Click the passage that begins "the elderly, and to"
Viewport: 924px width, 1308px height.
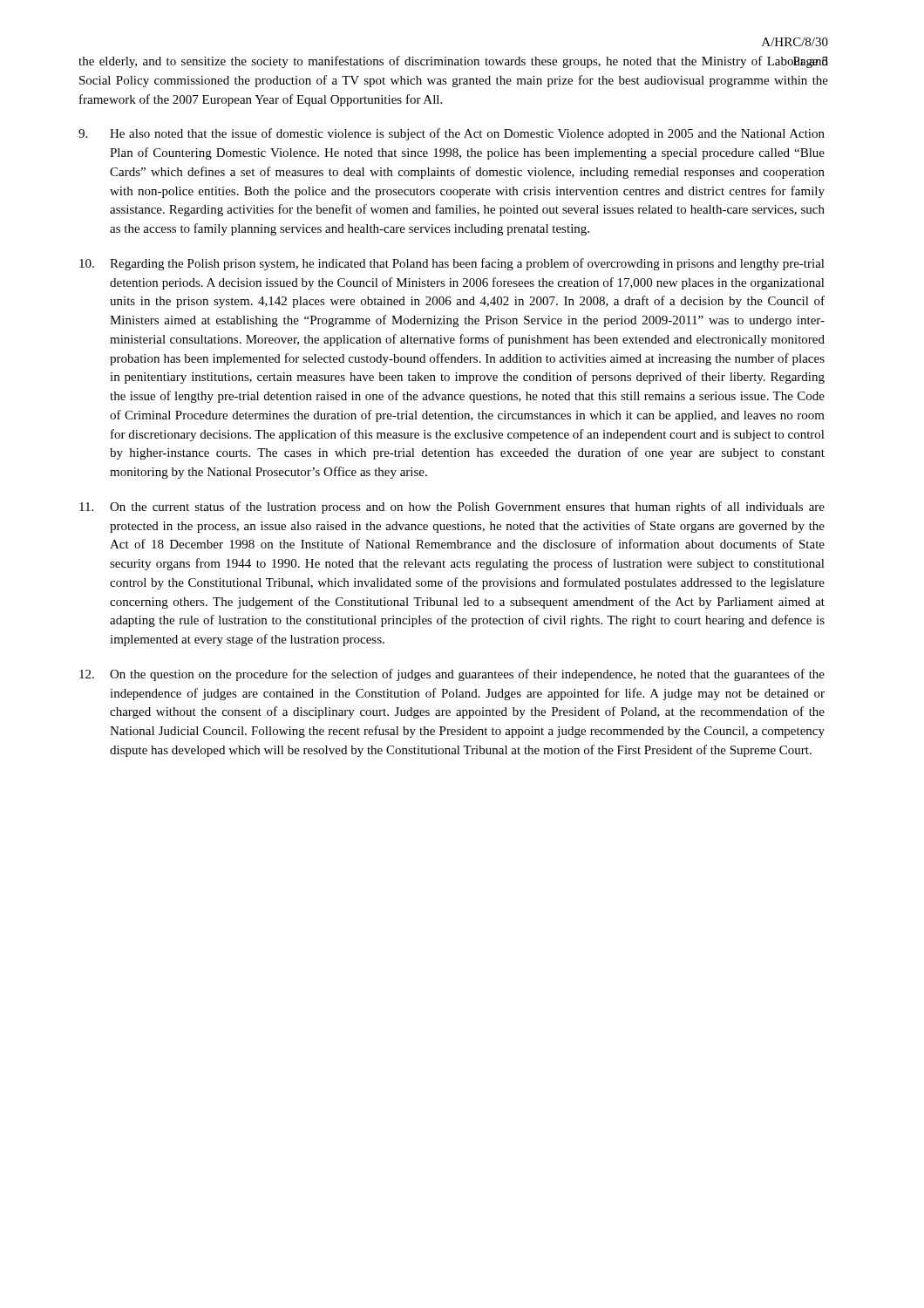coord(453,80)
